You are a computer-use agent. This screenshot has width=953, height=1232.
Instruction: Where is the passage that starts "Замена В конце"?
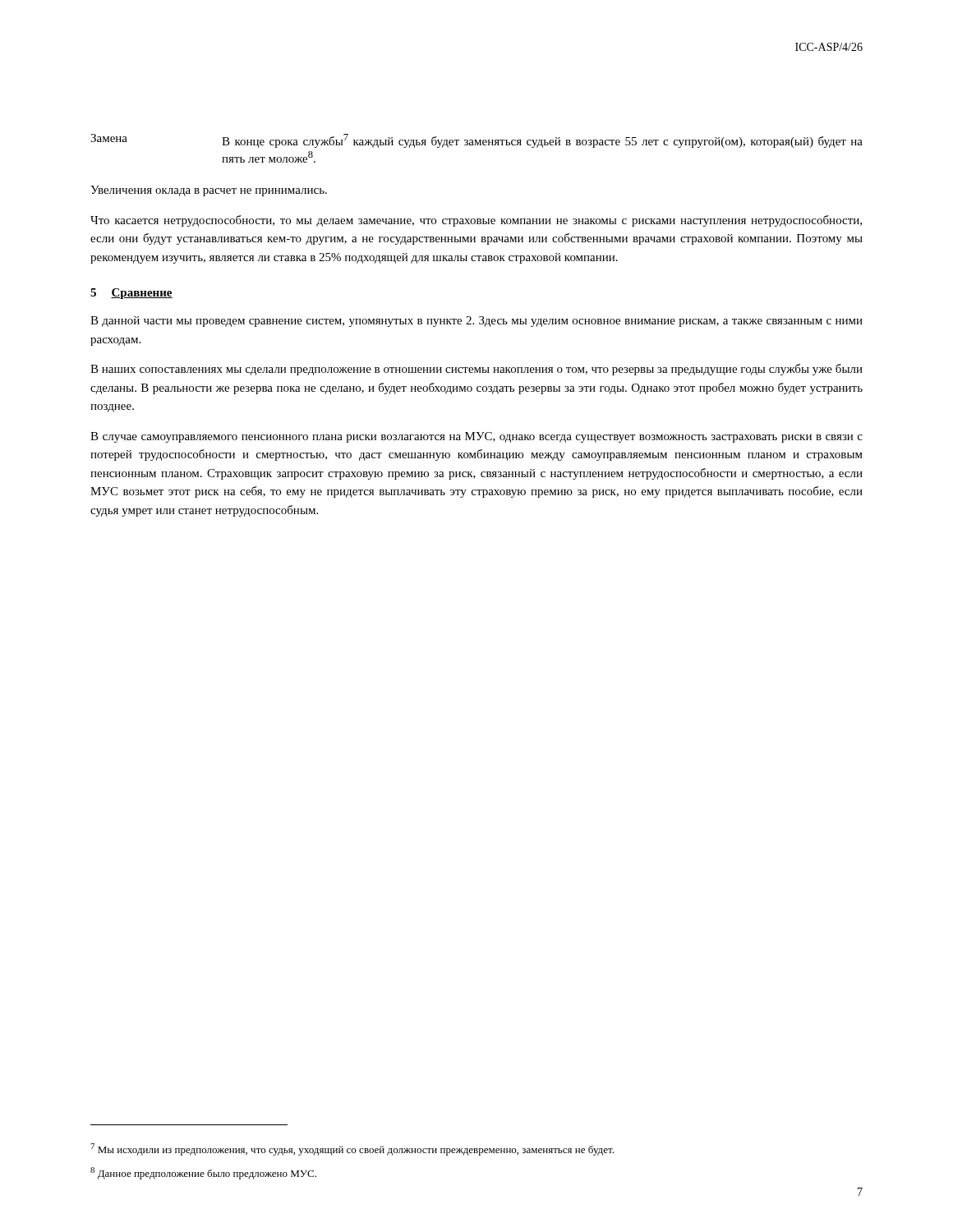(476, 149)
